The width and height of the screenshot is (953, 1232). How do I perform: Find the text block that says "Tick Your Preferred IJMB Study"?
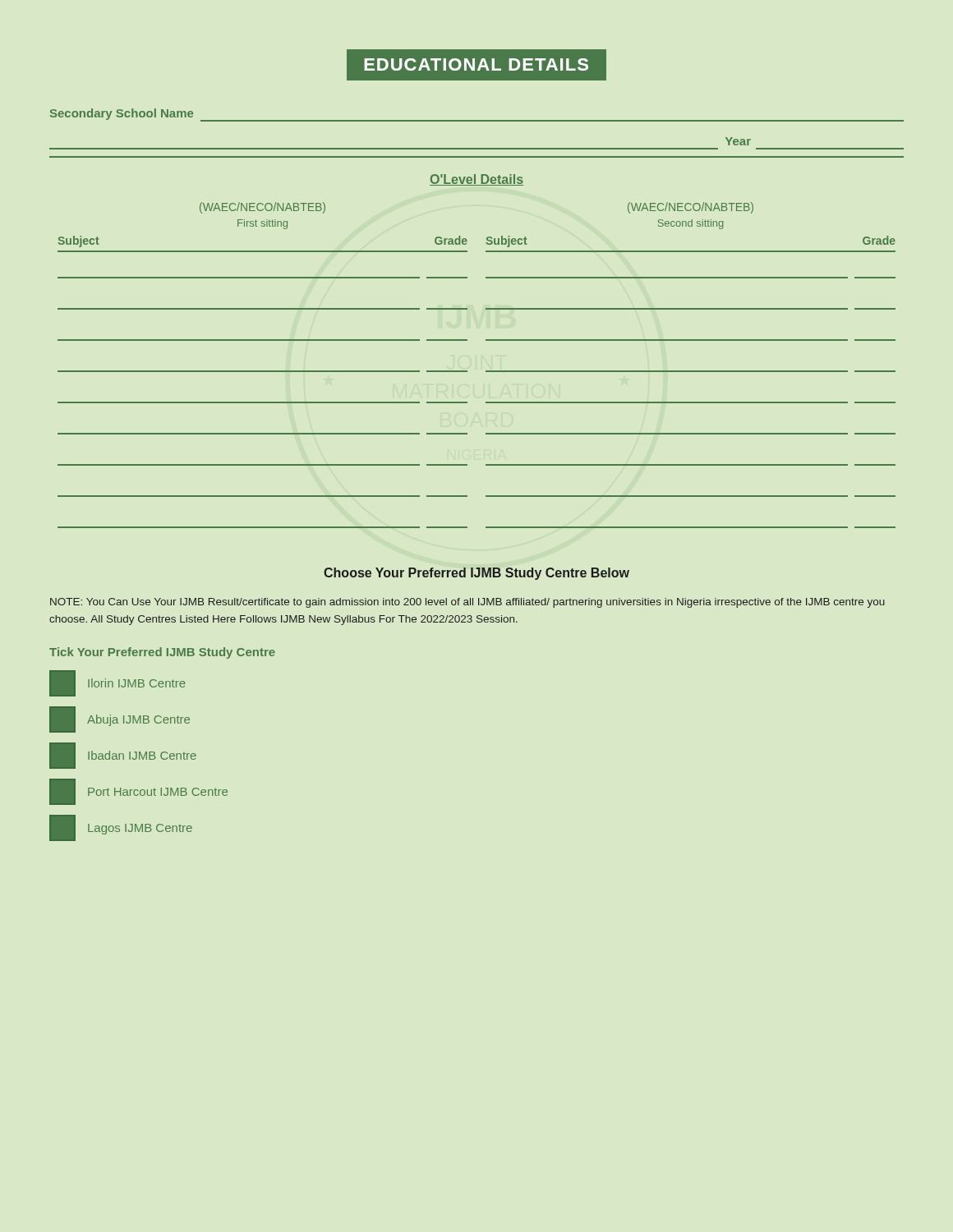pos(162,652)
